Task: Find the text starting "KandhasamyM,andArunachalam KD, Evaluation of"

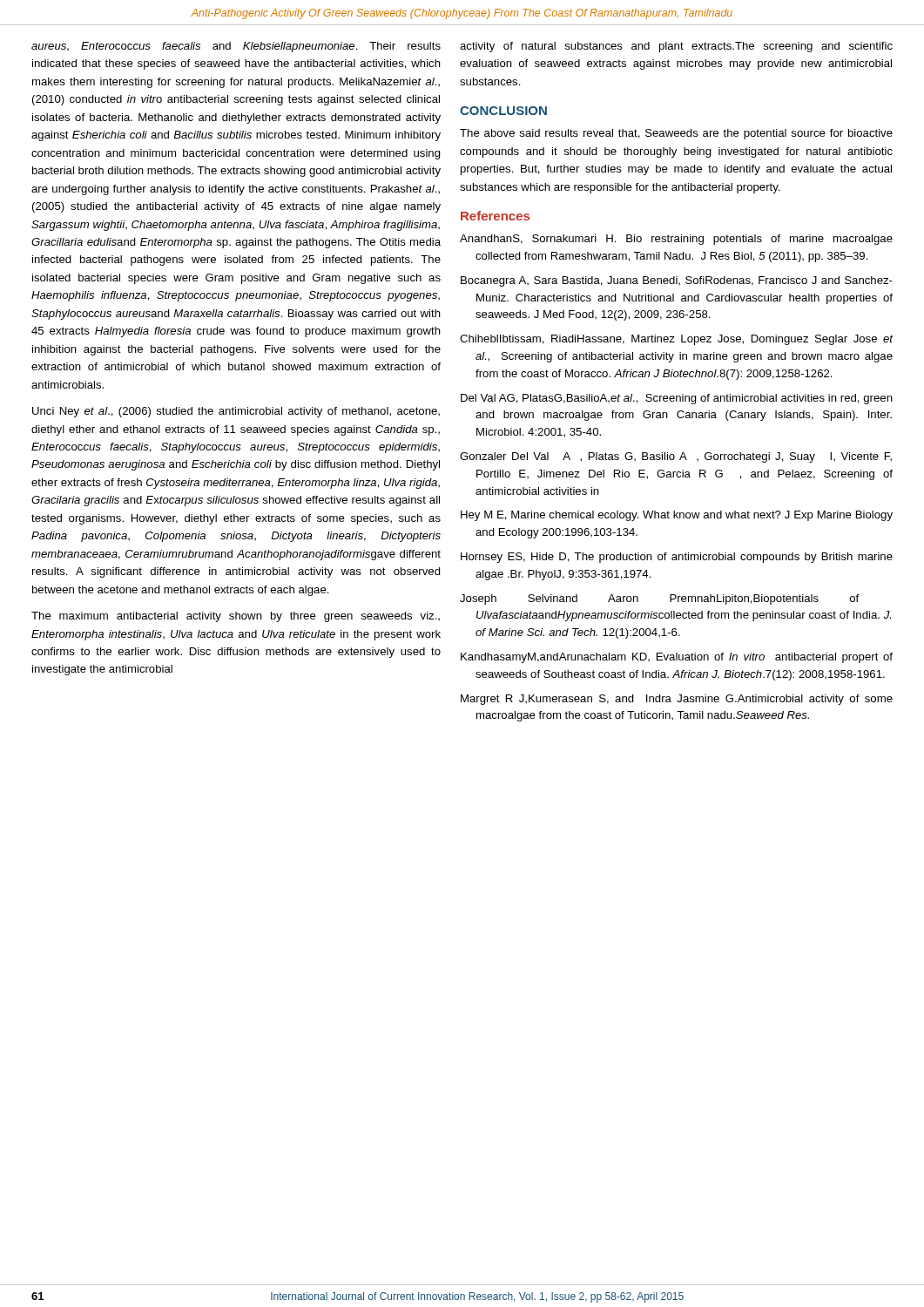Action: point(676,665)
